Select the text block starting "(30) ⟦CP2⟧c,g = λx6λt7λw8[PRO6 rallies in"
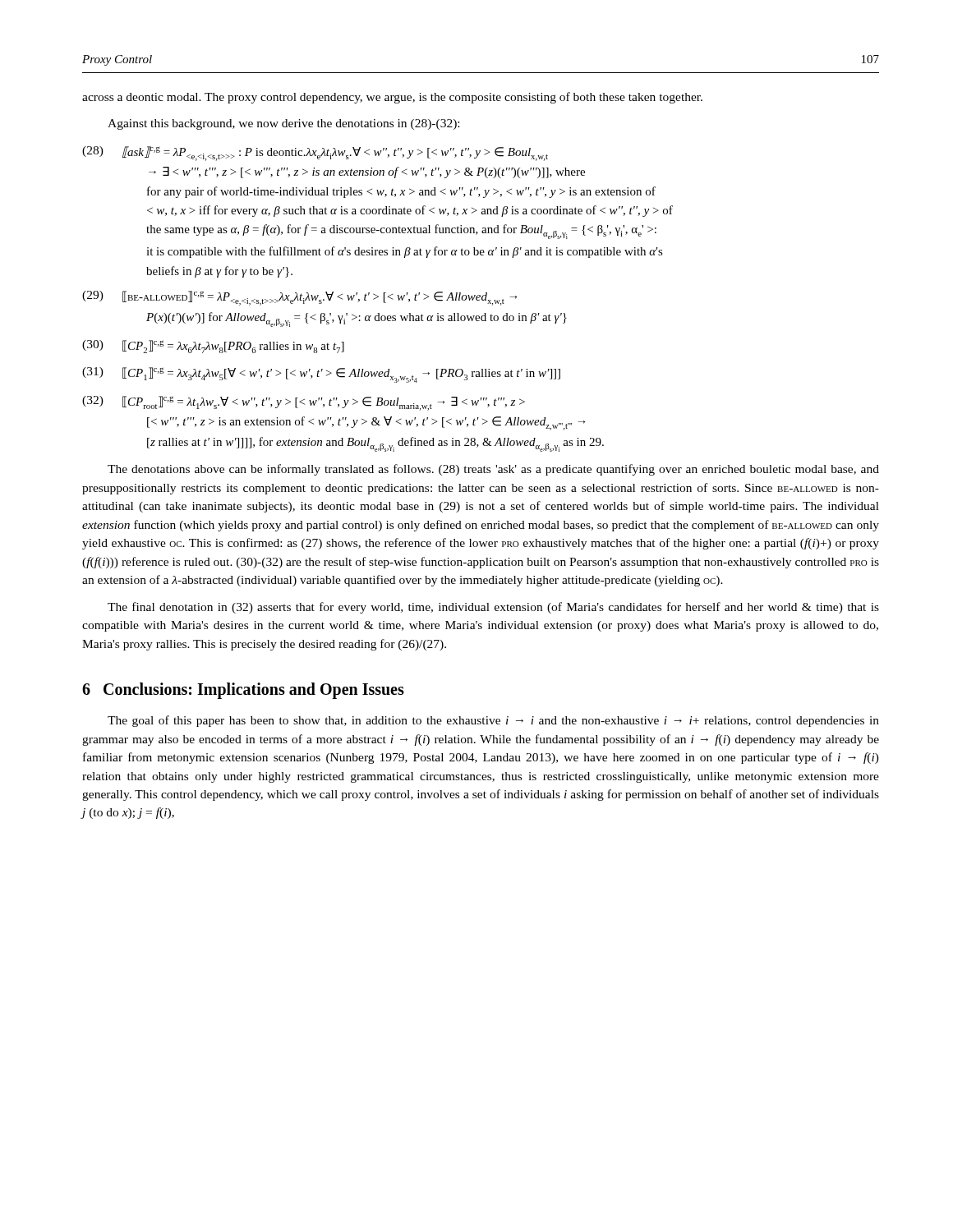 pyautogui.click(x=213, y=347)
